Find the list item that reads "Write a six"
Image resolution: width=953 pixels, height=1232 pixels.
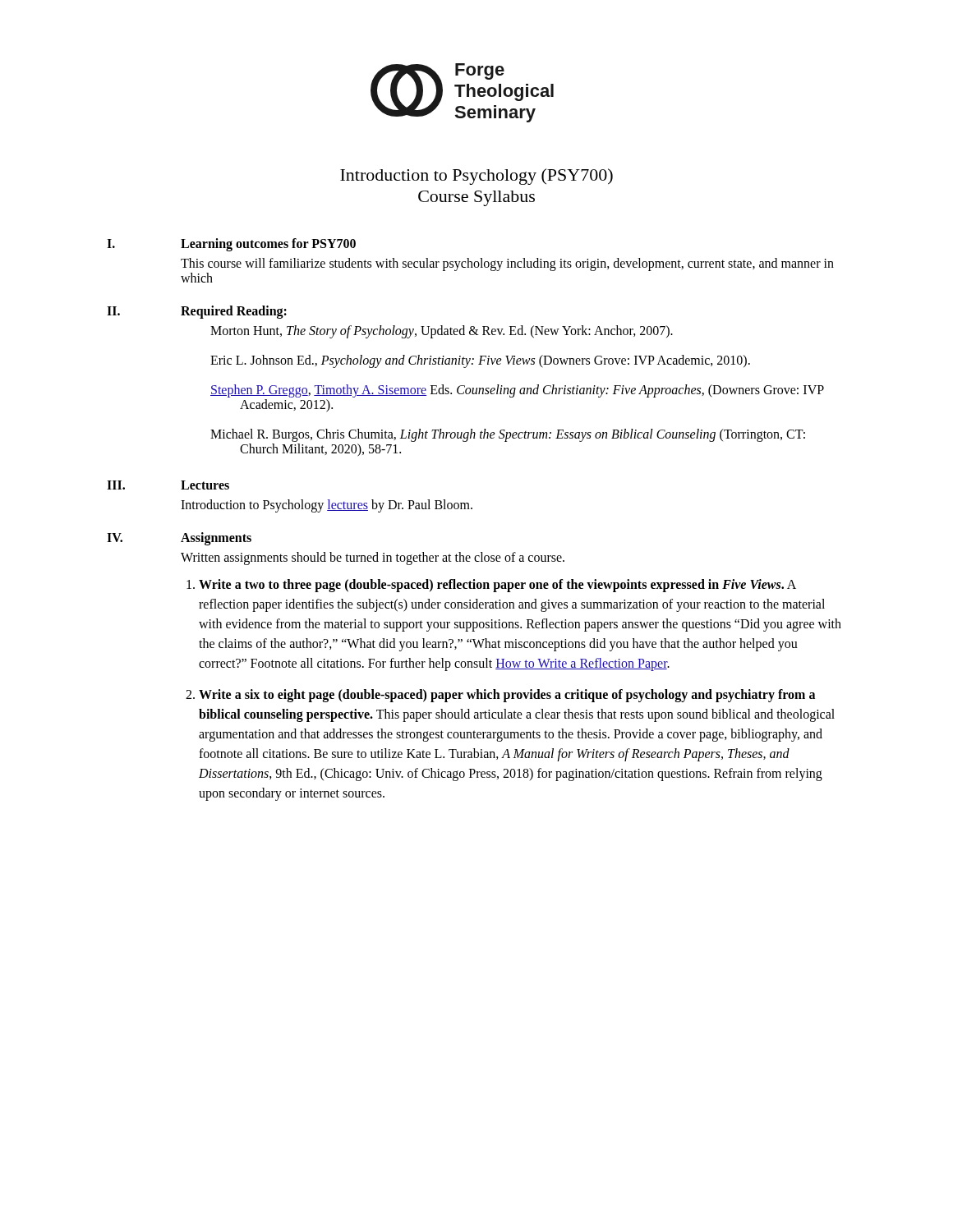[517, 744]
